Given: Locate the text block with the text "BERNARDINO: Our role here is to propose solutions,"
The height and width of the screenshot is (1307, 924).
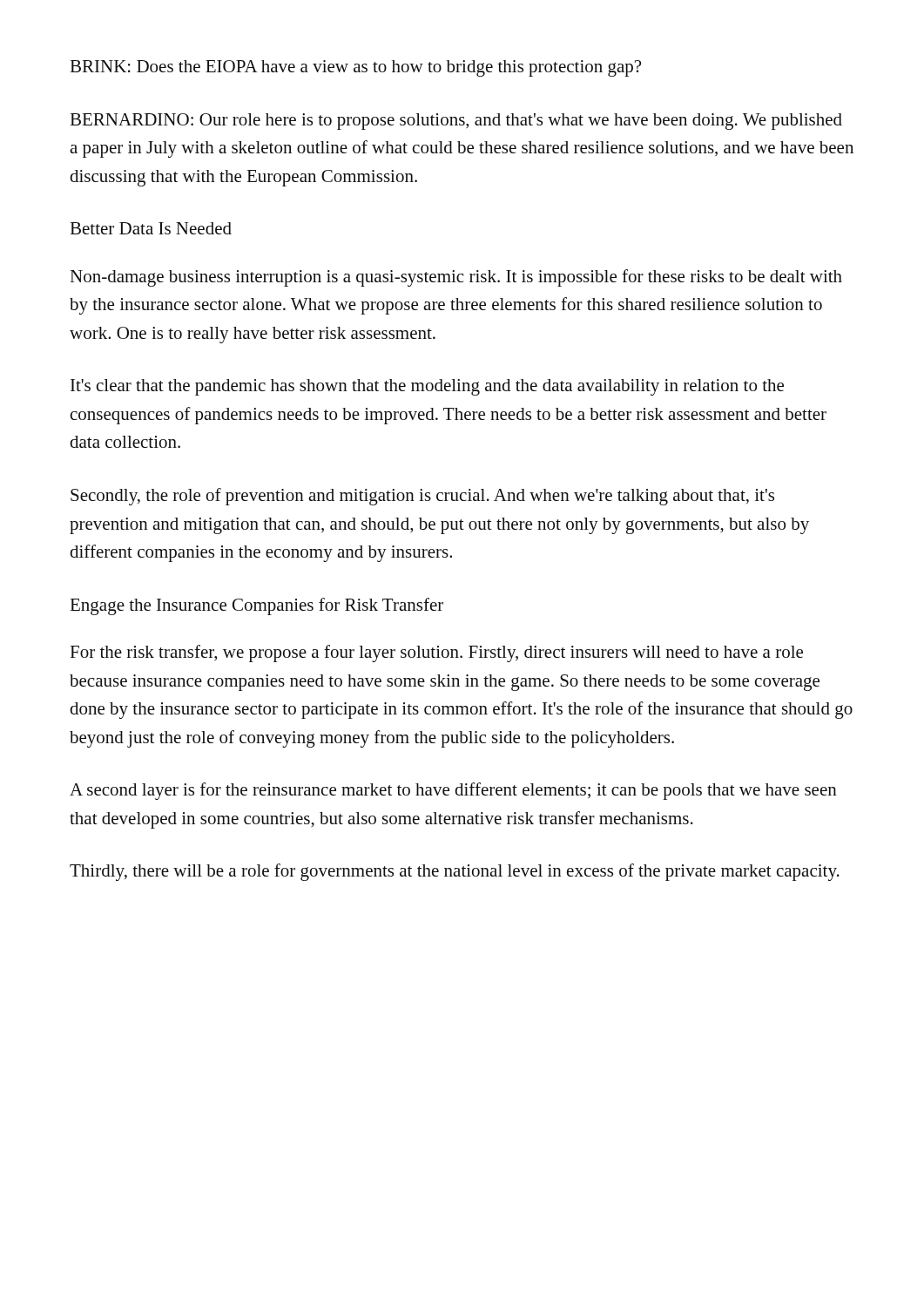Looking at the screenshot, I should click(x=462, y=147).
